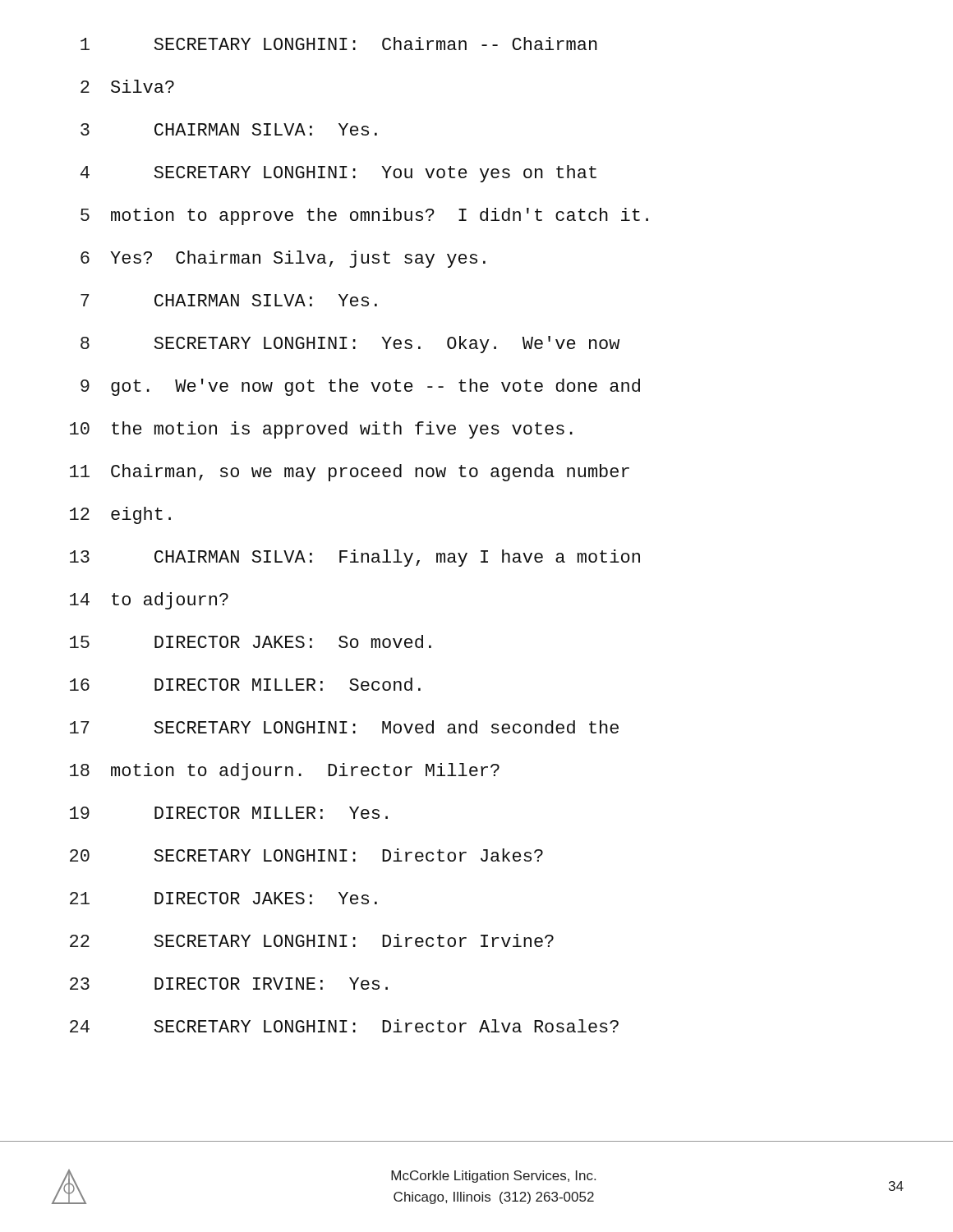
Task: Click where it says "22 SECRETARY LONGHINI: Director Irvine?"
Action: click(476, 943)
